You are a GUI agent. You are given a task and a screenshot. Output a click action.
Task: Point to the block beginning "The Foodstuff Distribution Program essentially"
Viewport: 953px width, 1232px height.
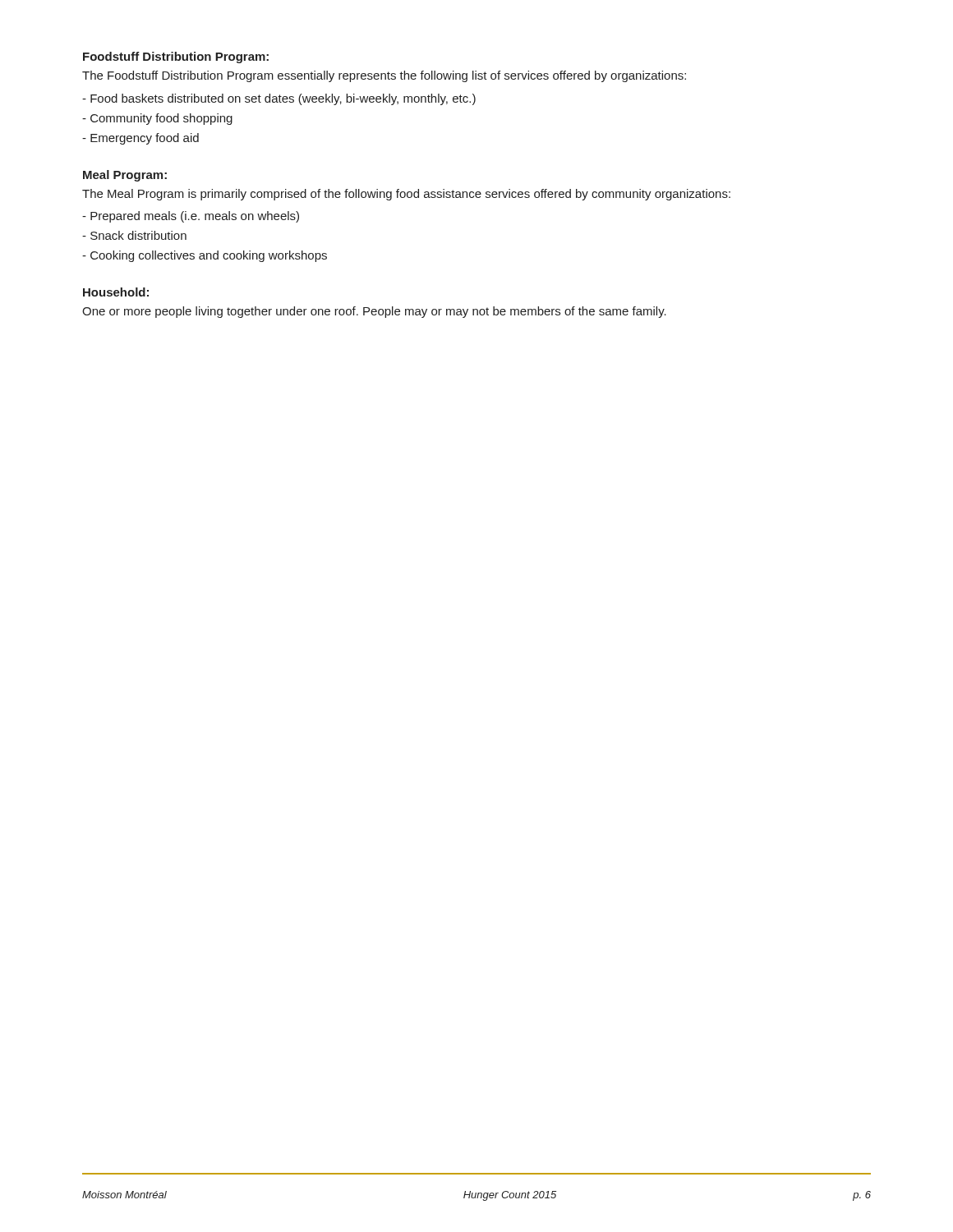pyautogui.click(x=385, y=75)
